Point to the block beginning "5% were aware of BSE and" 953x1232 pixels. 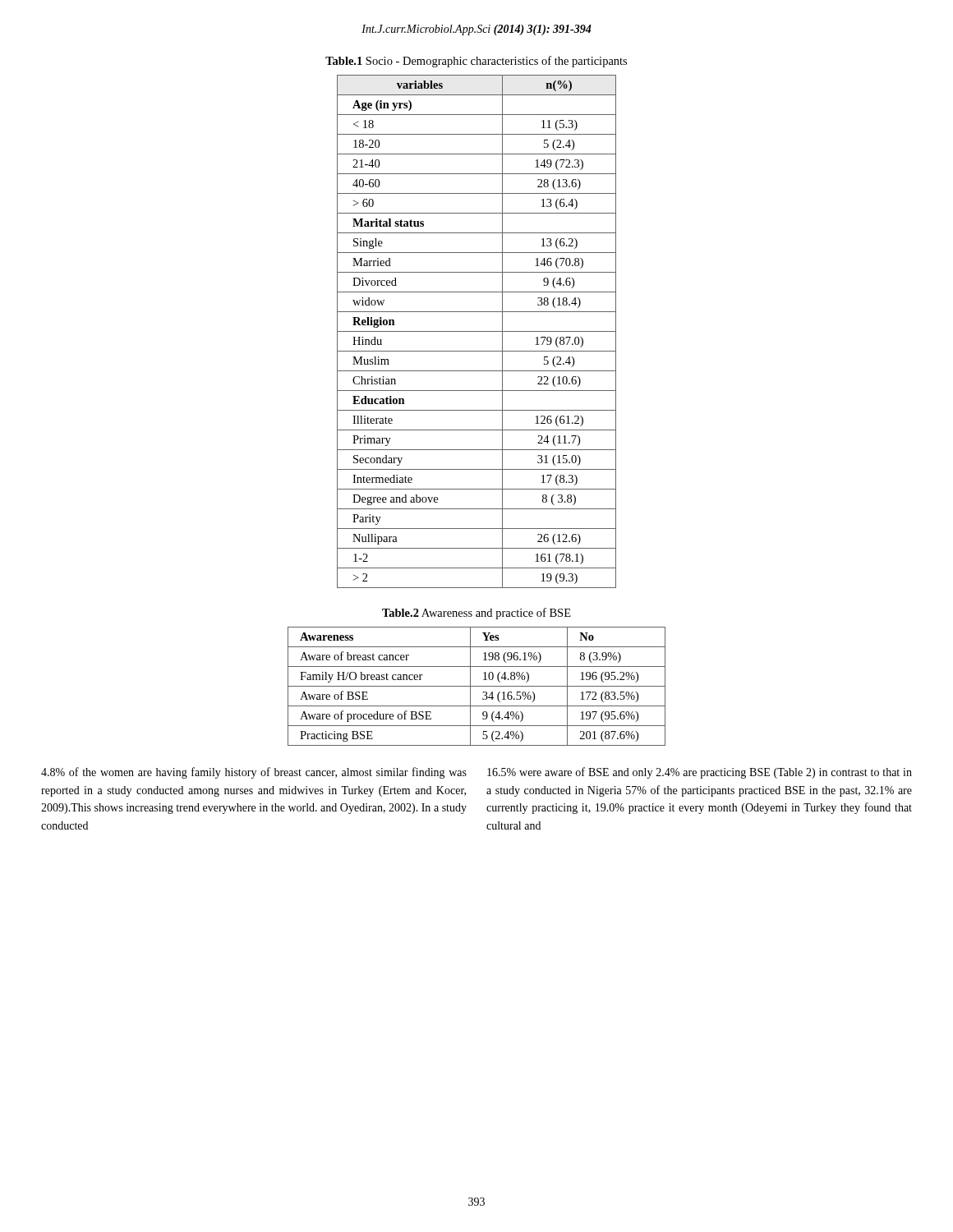click(x=699, y=799)
